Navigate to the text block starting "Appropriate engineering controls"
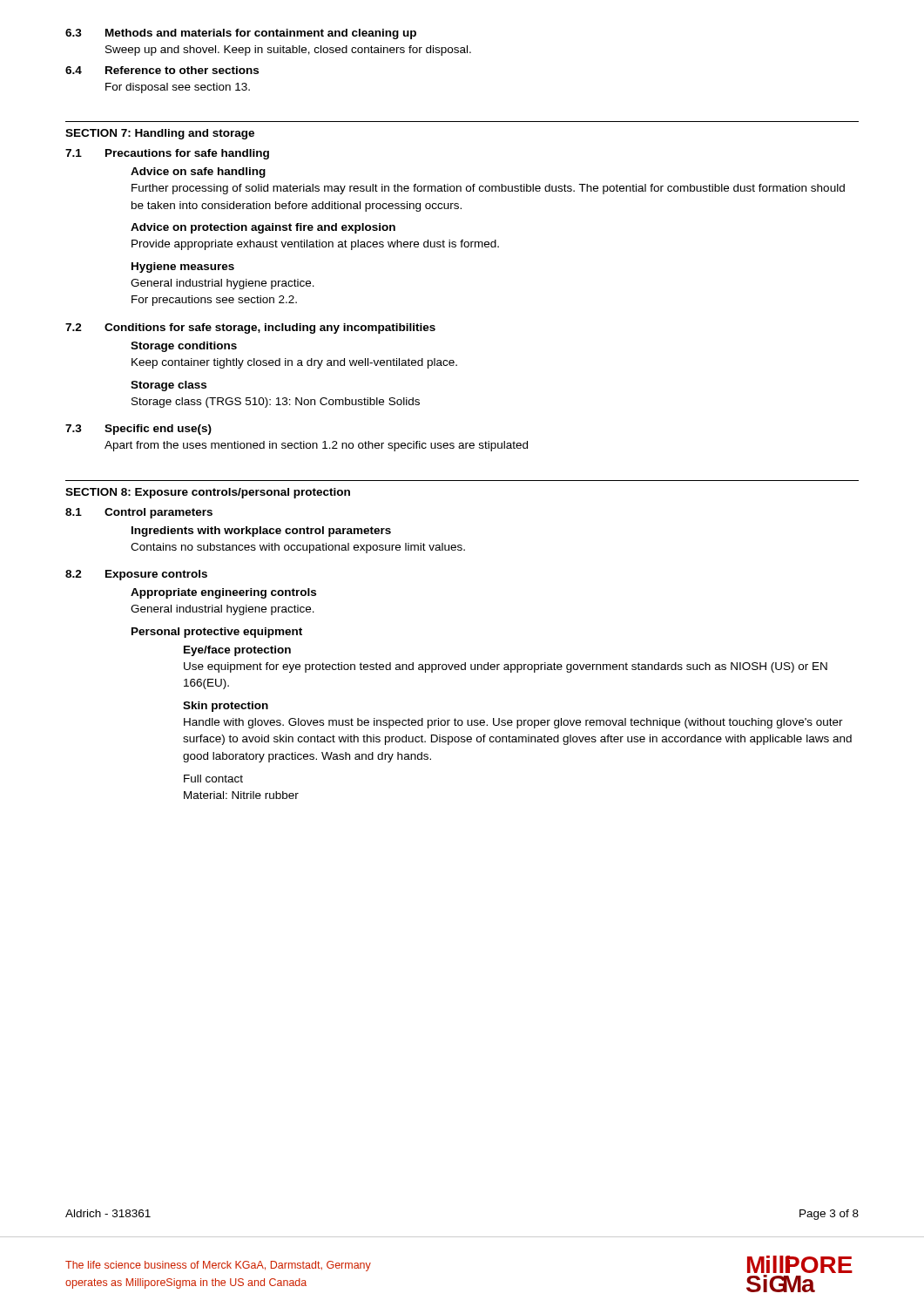 click(x=224, y=592)
